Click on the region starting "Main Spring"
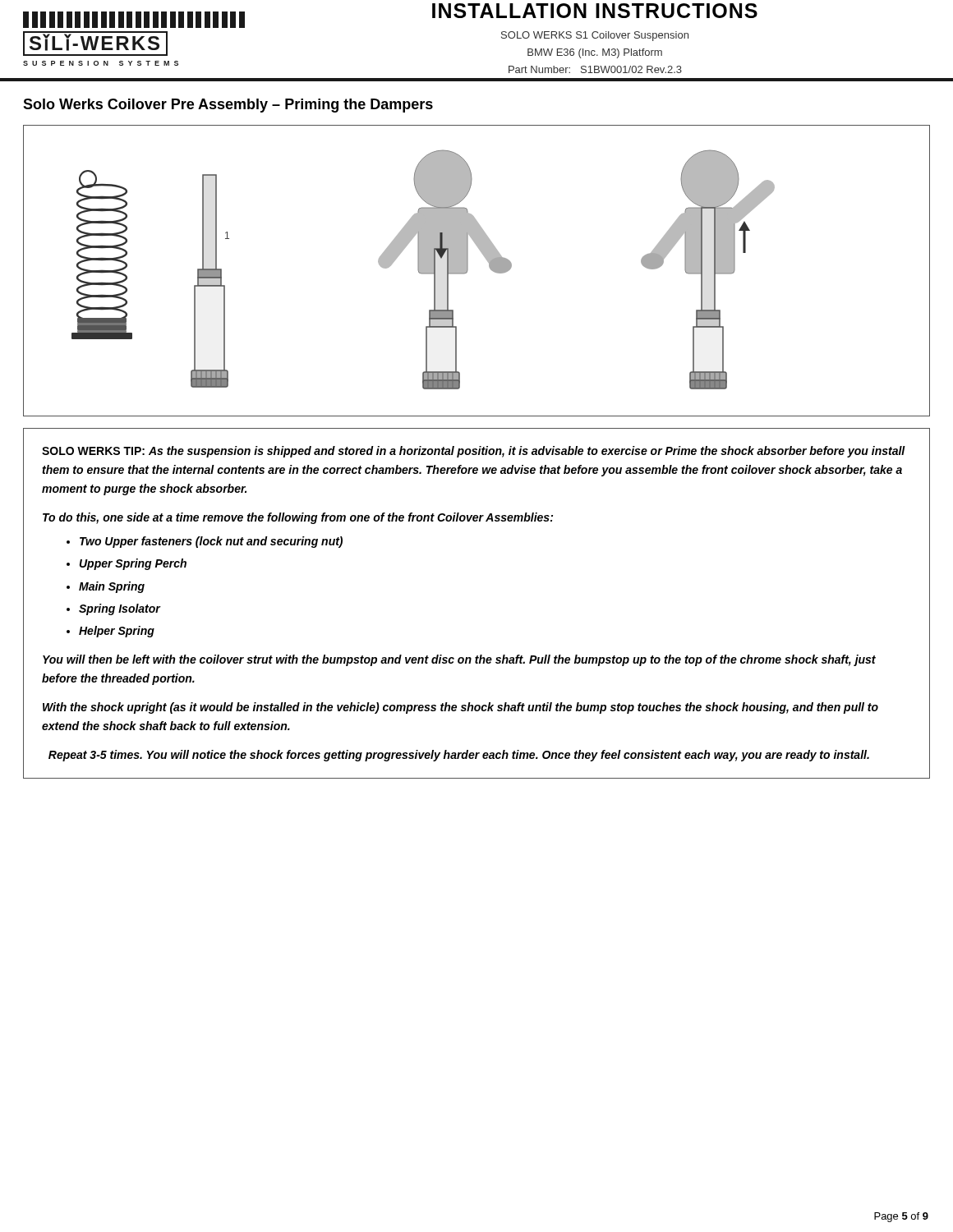The height and width of the screenshot is (1232, 953). tap(112, 586)
